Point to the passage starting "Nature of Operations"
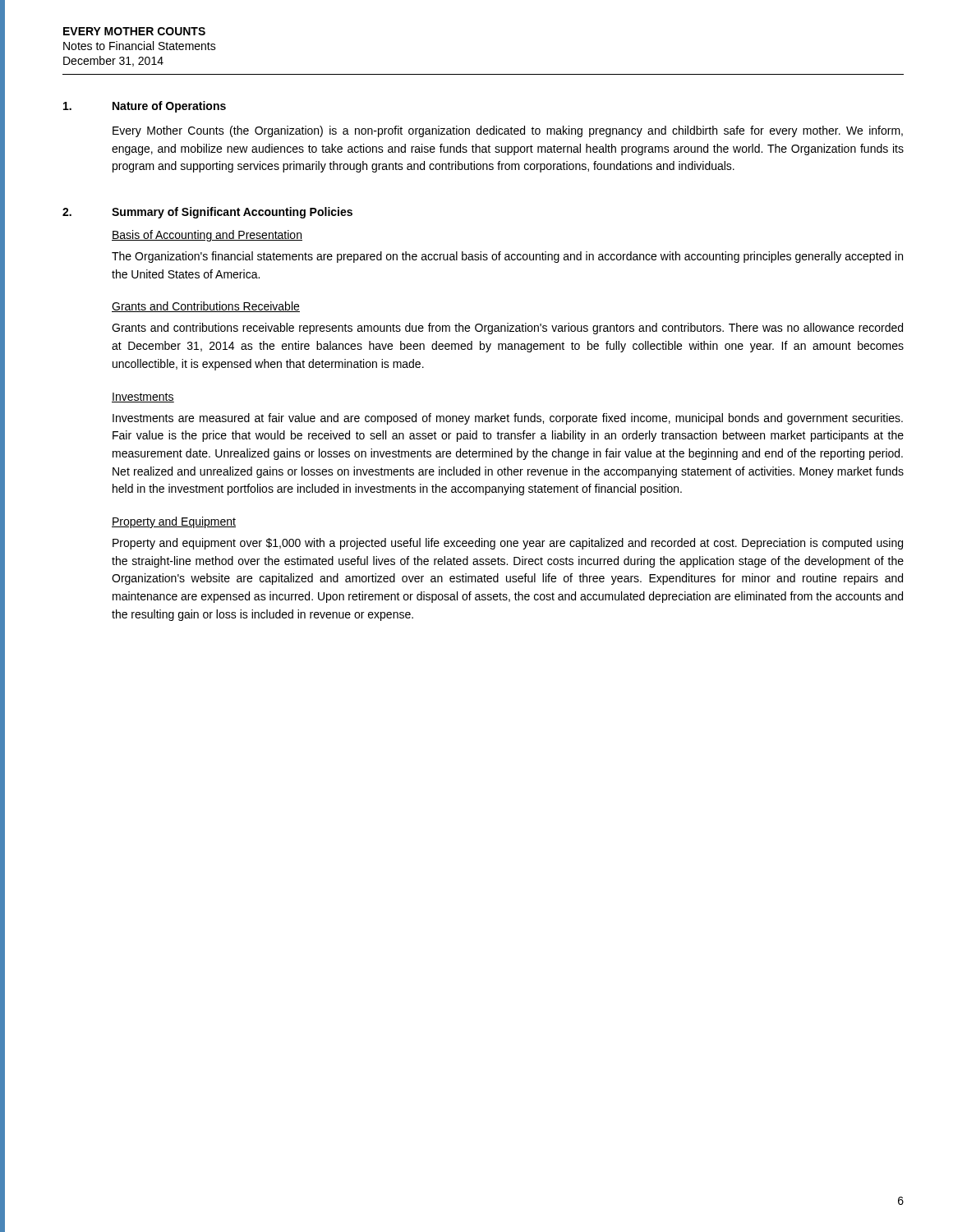The height and width of the screenshot is (1232, 953). click(169, 106)
